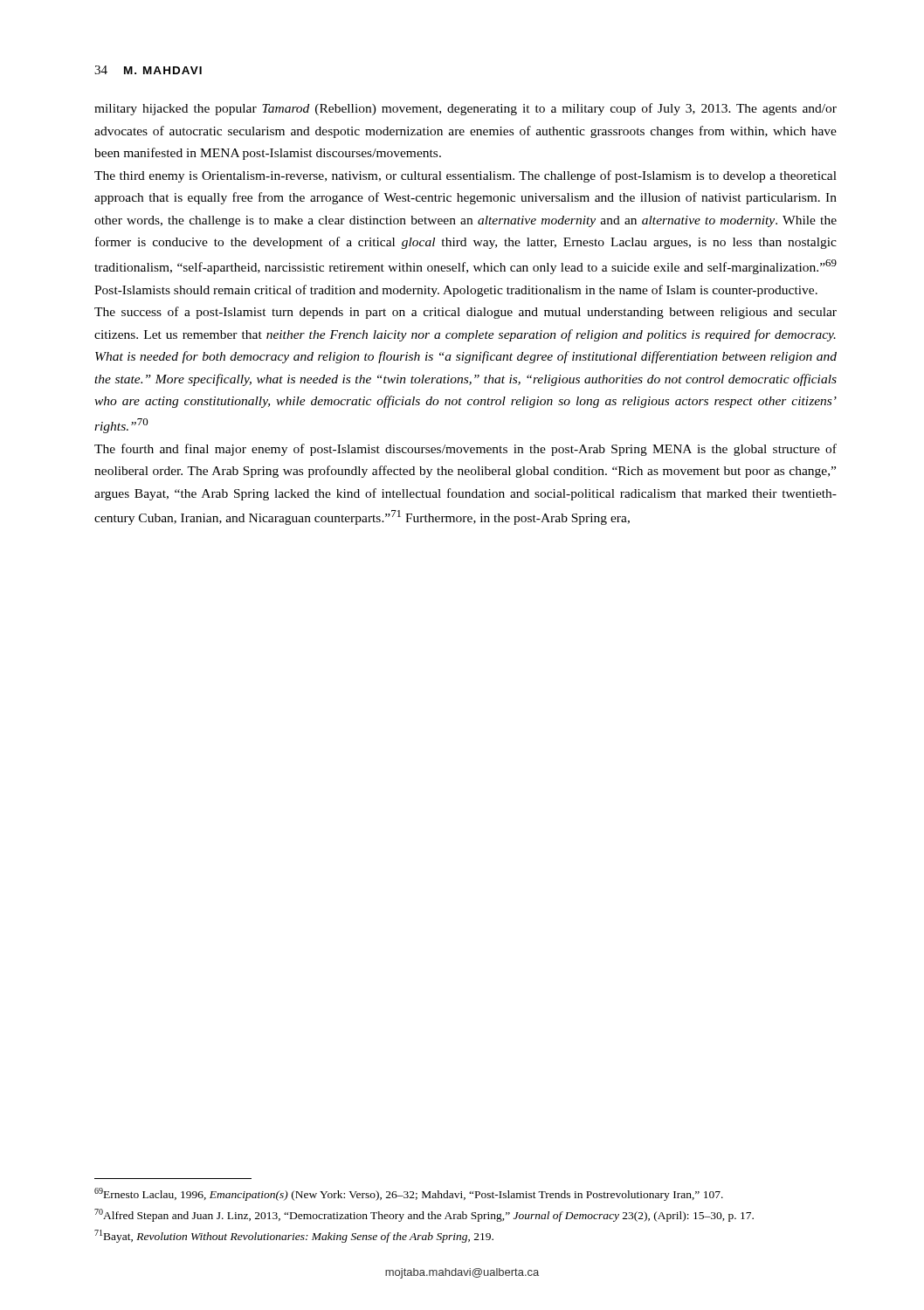Point to the block beginning "military hijacked the popular Tamarod (Rebellion) movement, degenerating"
The width and height of the screenshot is (924, 1310).
[x=466, y=313]
